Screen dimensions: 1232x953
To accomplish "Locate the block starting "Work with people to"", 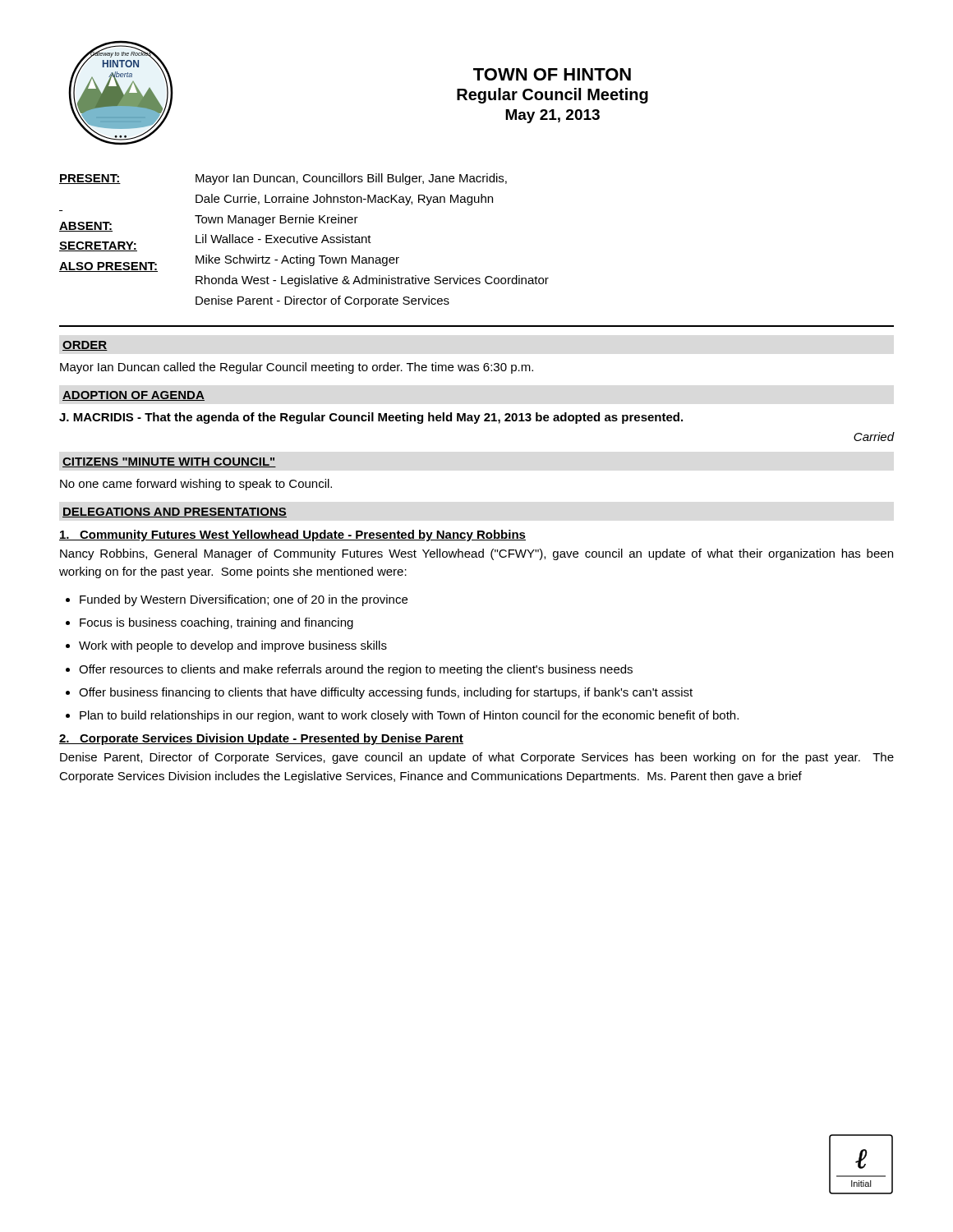I will point(233,645).
